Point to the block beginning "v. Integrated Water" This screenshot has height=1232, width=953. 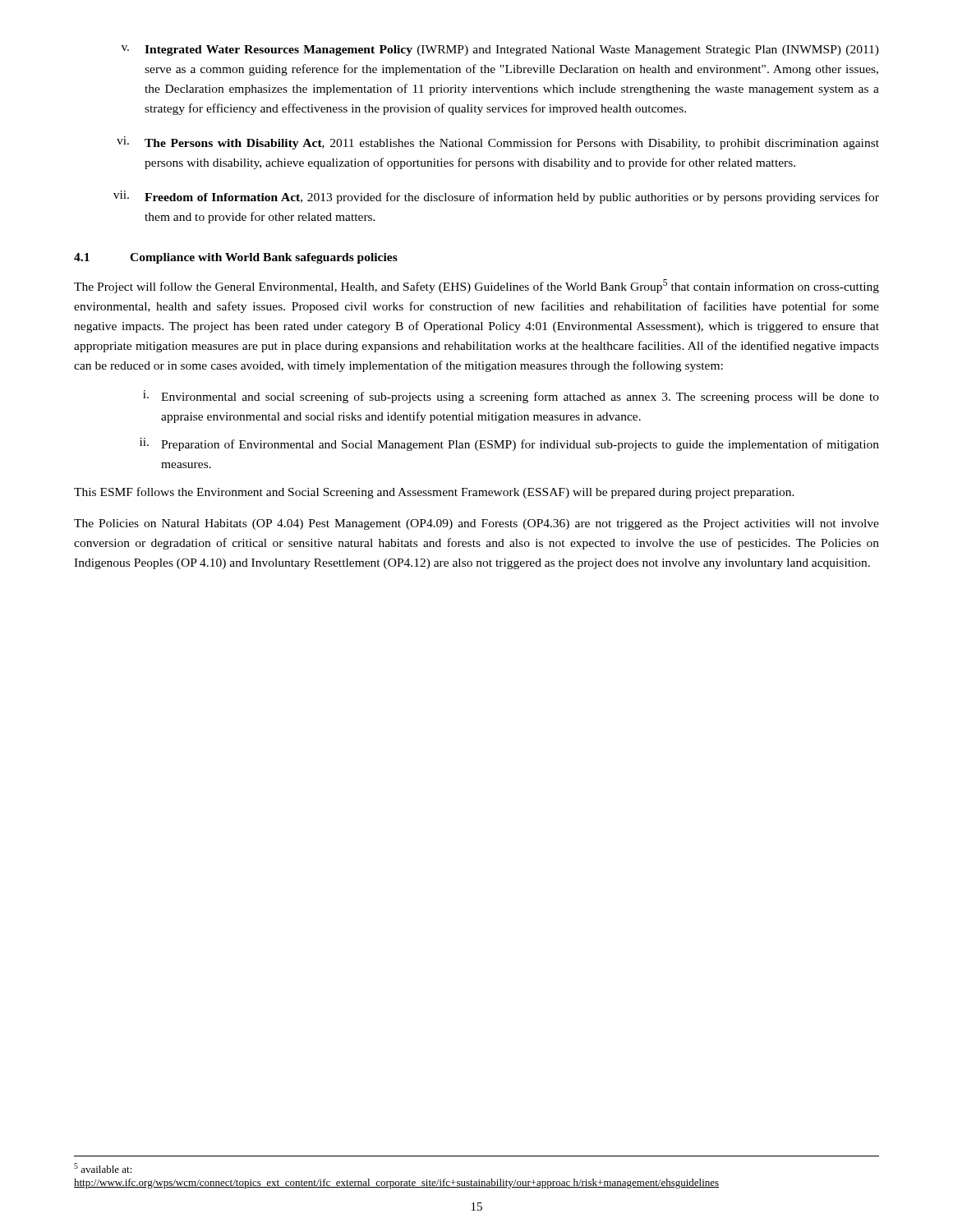click(x=476, y=79)
